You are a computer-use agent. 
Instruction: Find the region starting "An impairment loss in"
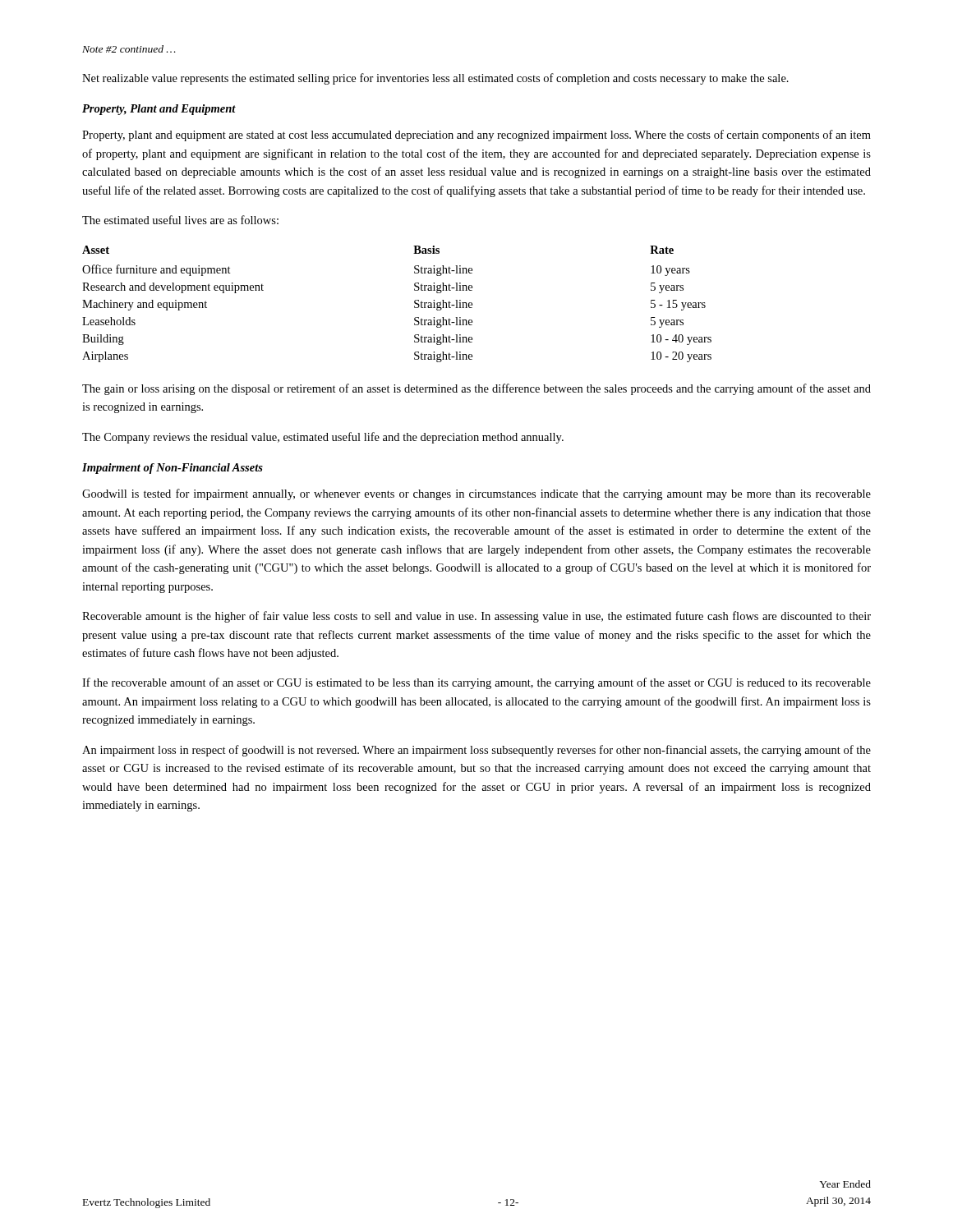click(x=476, y=778)
